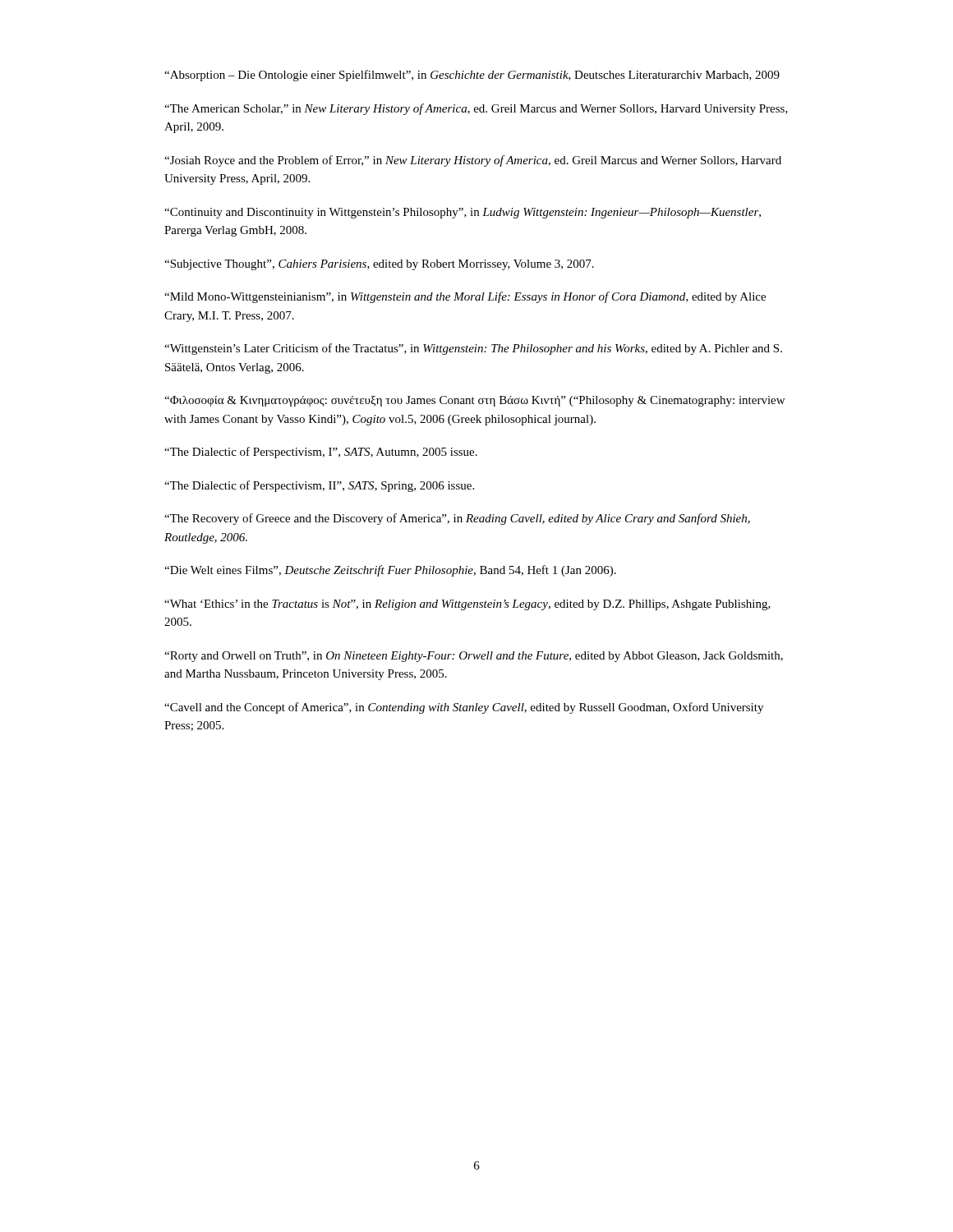Select the text starting "“The American Scholar,” in New Literary"
Image resolution: width=953 pixels, height=1232 pixels.
tap(476, 117)
